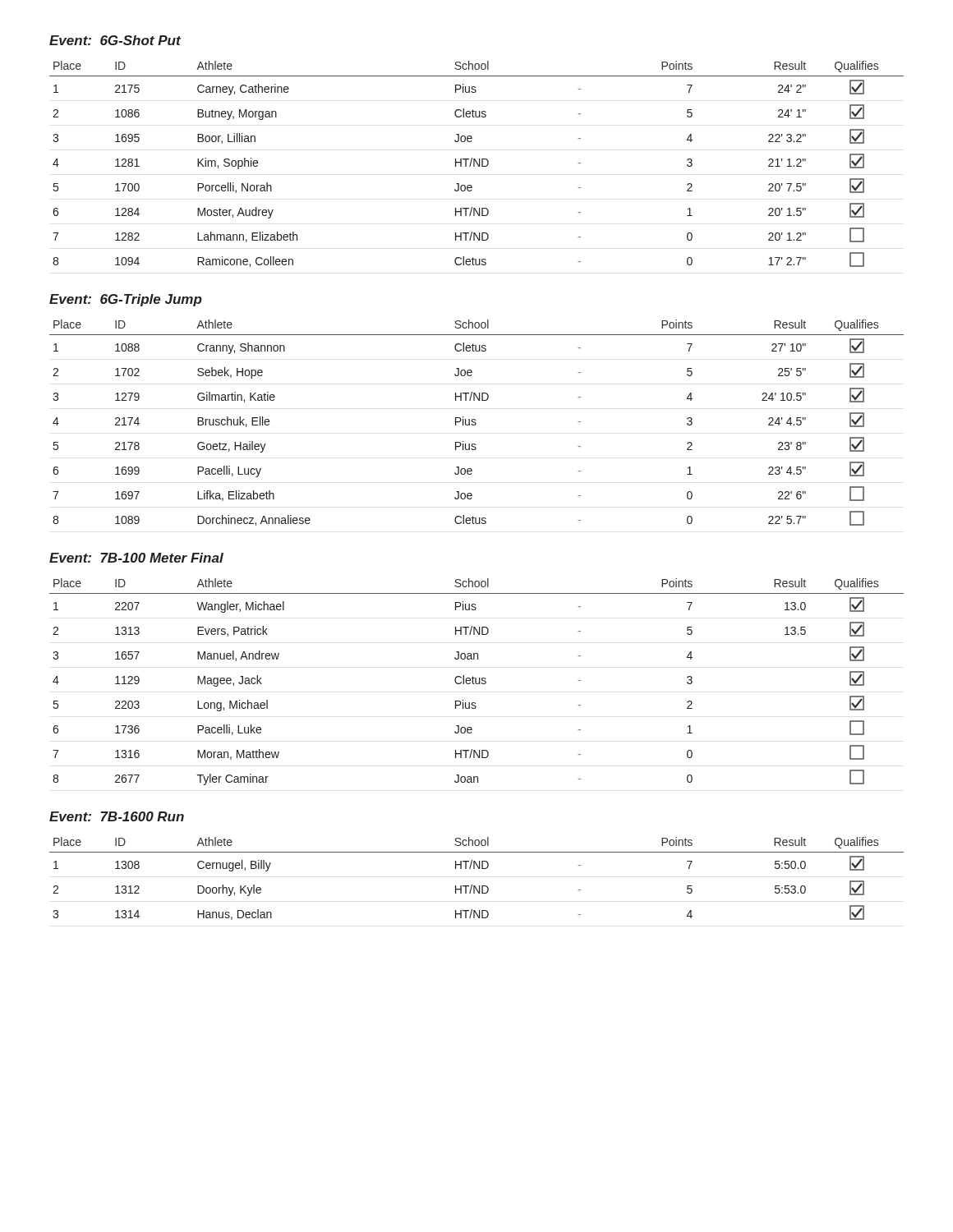Viewport: 953px width, 1232px height.
Task: Click on the section header that reads "Event: 7B-100 Meter Final"
Action: pyautogui.click(x=136, y=558)
